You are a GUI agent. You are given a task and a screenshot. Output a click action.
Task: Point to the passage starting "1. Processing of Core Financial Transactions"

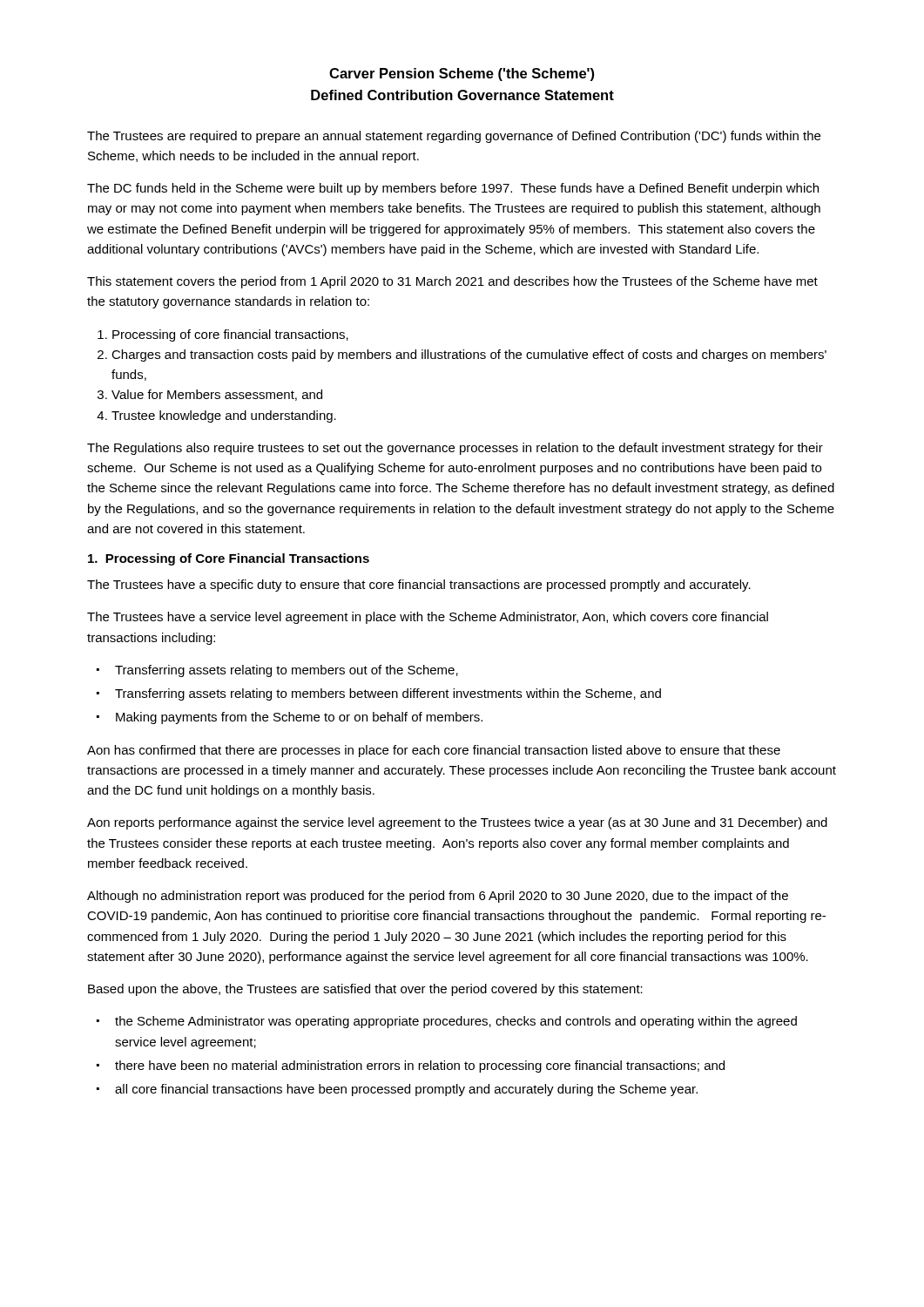pos(228,558)
